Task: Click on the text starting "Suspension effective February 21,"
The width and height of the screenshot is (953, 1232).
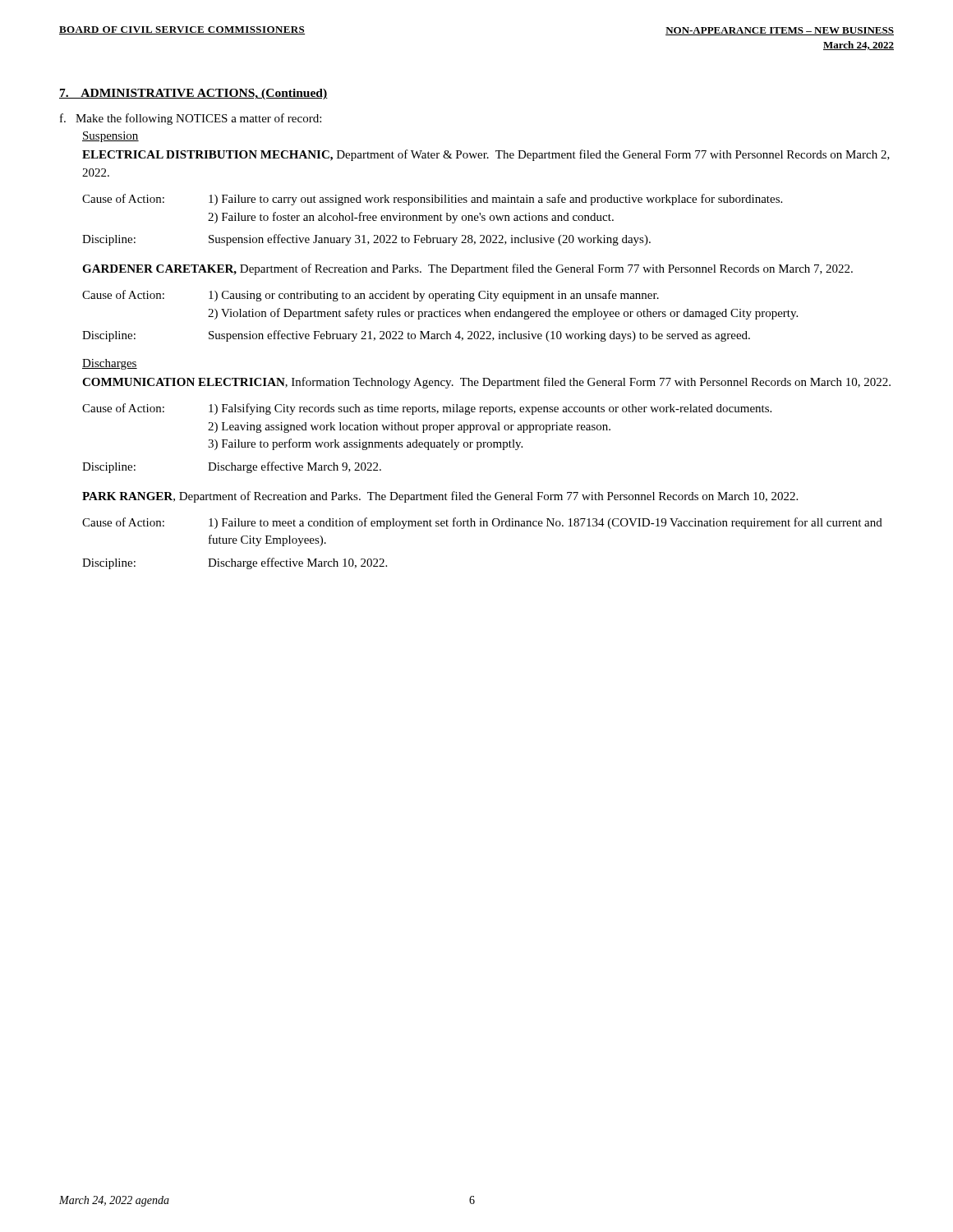Action: pos(479,335)
